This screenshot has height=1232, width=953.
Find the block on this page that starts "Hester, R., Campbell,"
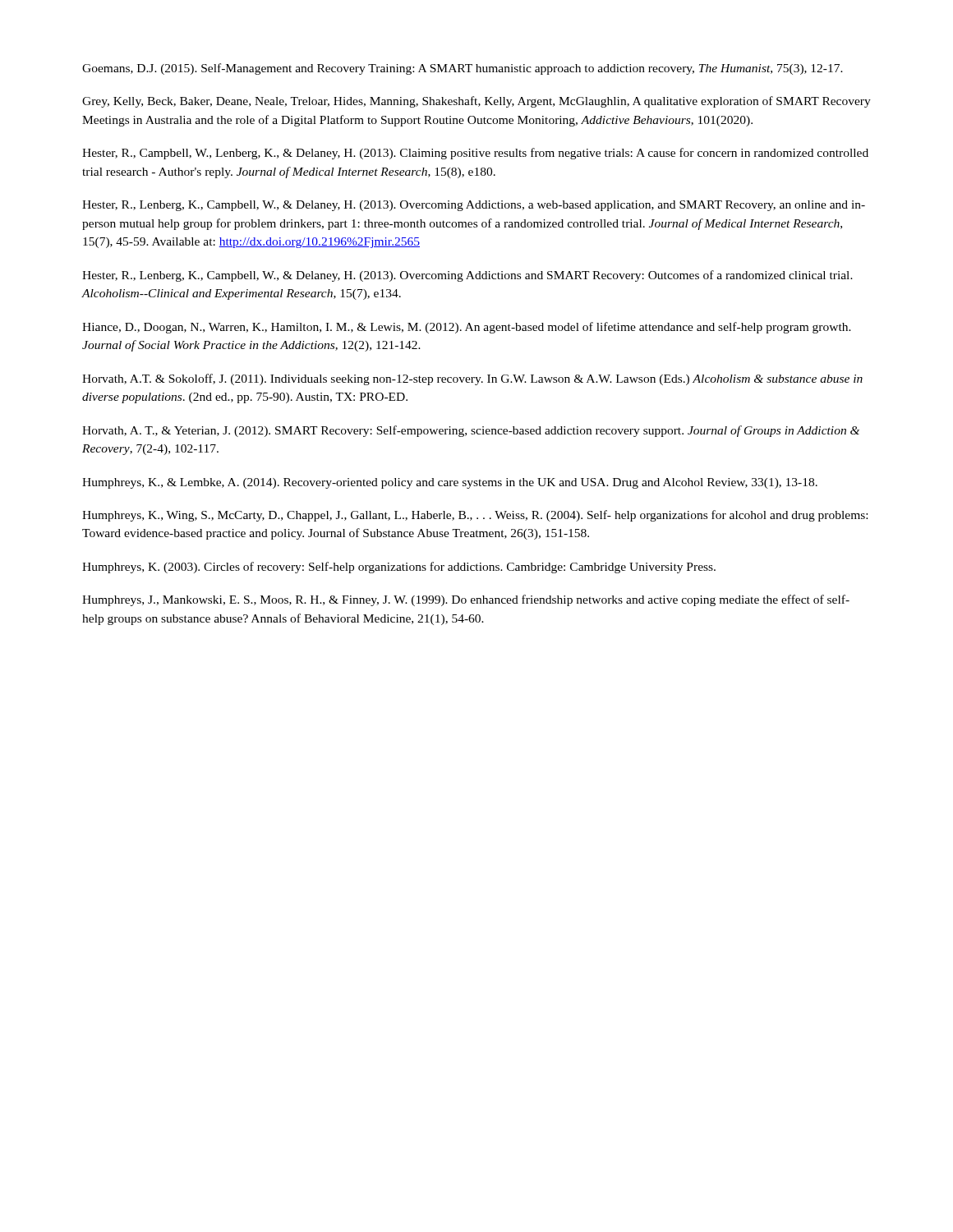pos(476,163)
